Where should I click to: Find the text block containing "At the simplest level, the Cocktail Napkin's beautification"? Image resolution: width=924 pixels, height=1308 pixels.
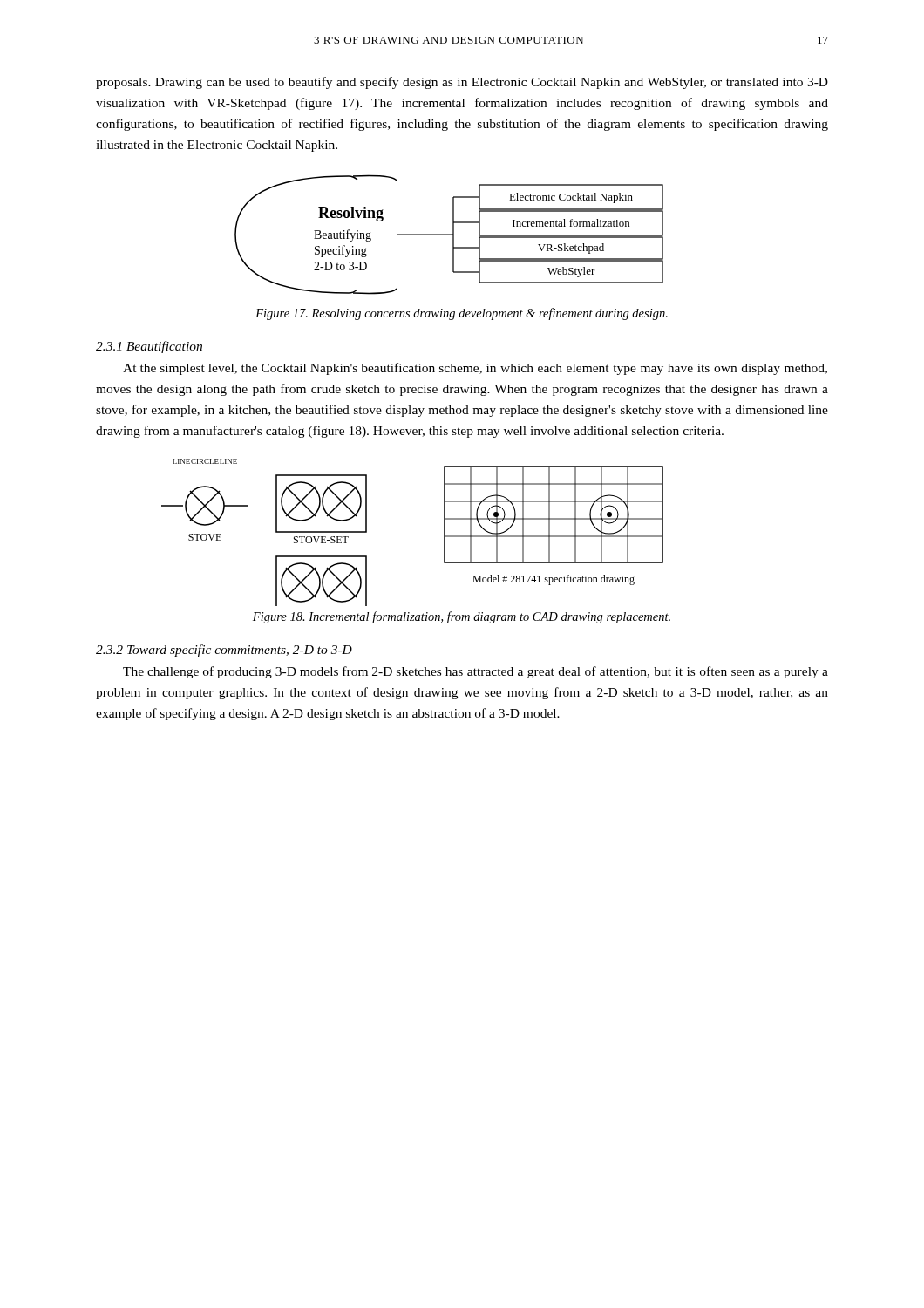pos(462,398)
